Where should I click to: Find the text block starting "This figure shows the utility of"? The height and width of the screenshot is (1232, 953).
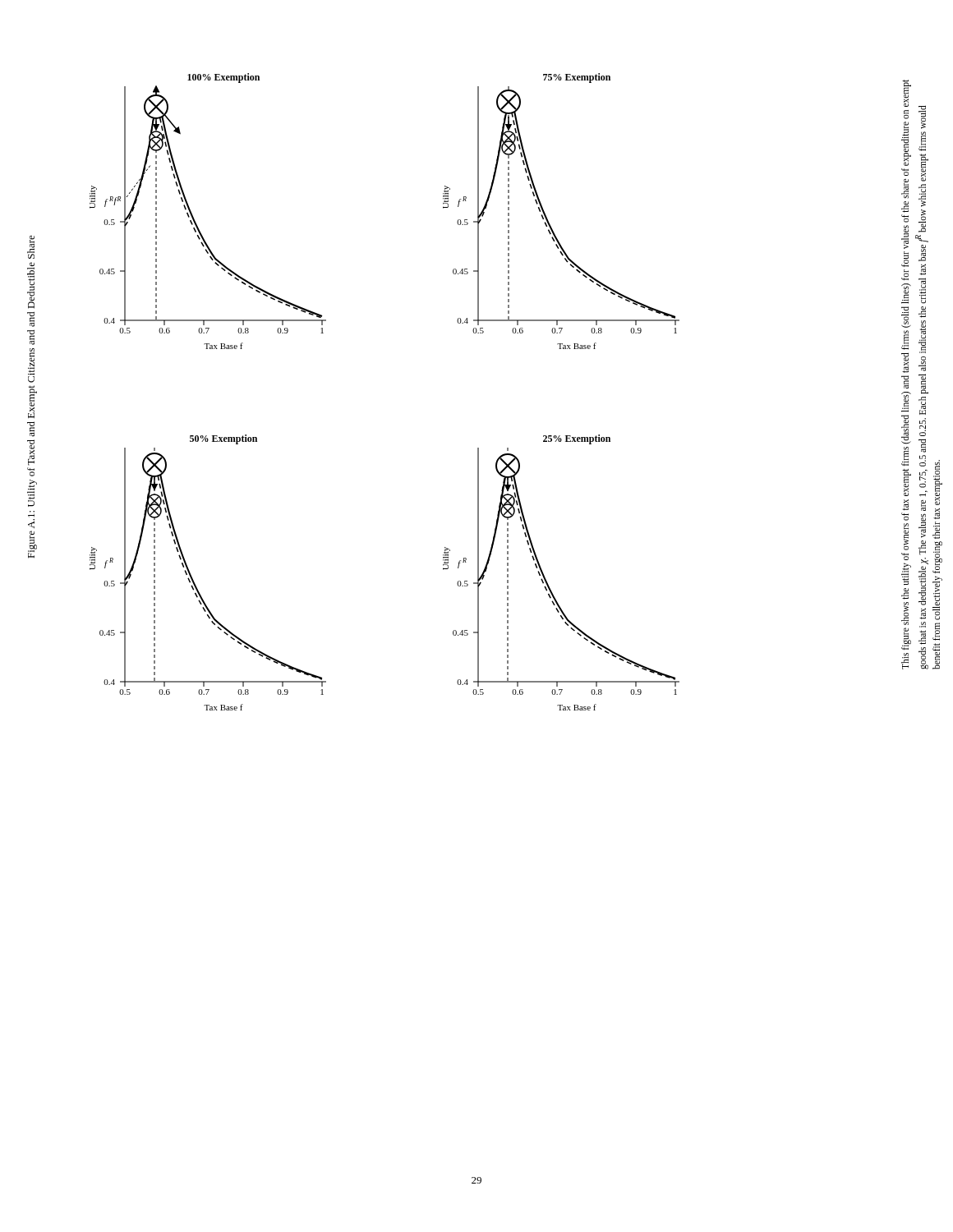[x=907, y=374]
